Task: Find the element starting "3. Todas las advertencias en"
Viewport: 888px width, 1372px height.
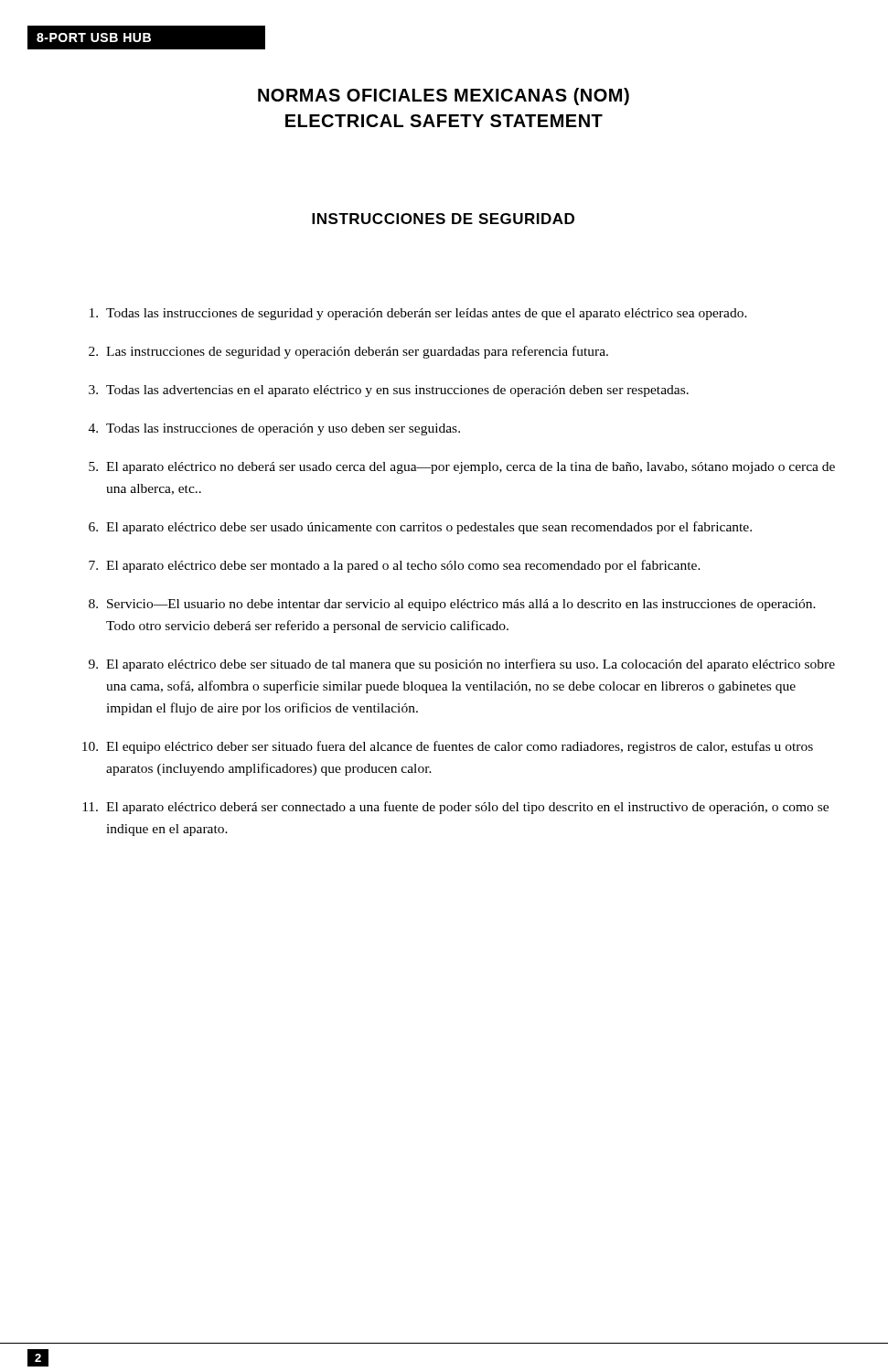Action: 448,390
